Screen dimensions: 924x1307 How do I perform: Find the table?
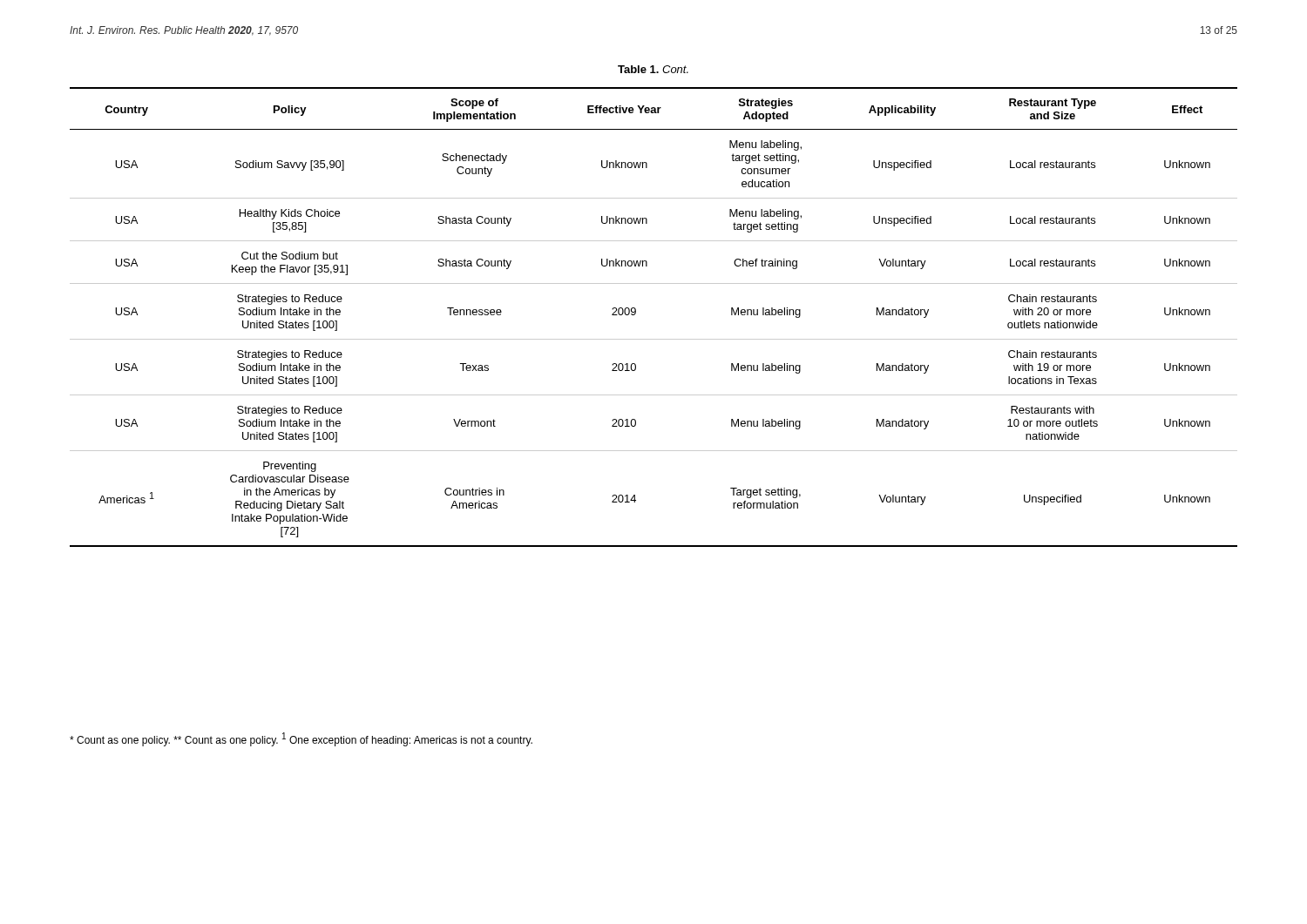654,317
